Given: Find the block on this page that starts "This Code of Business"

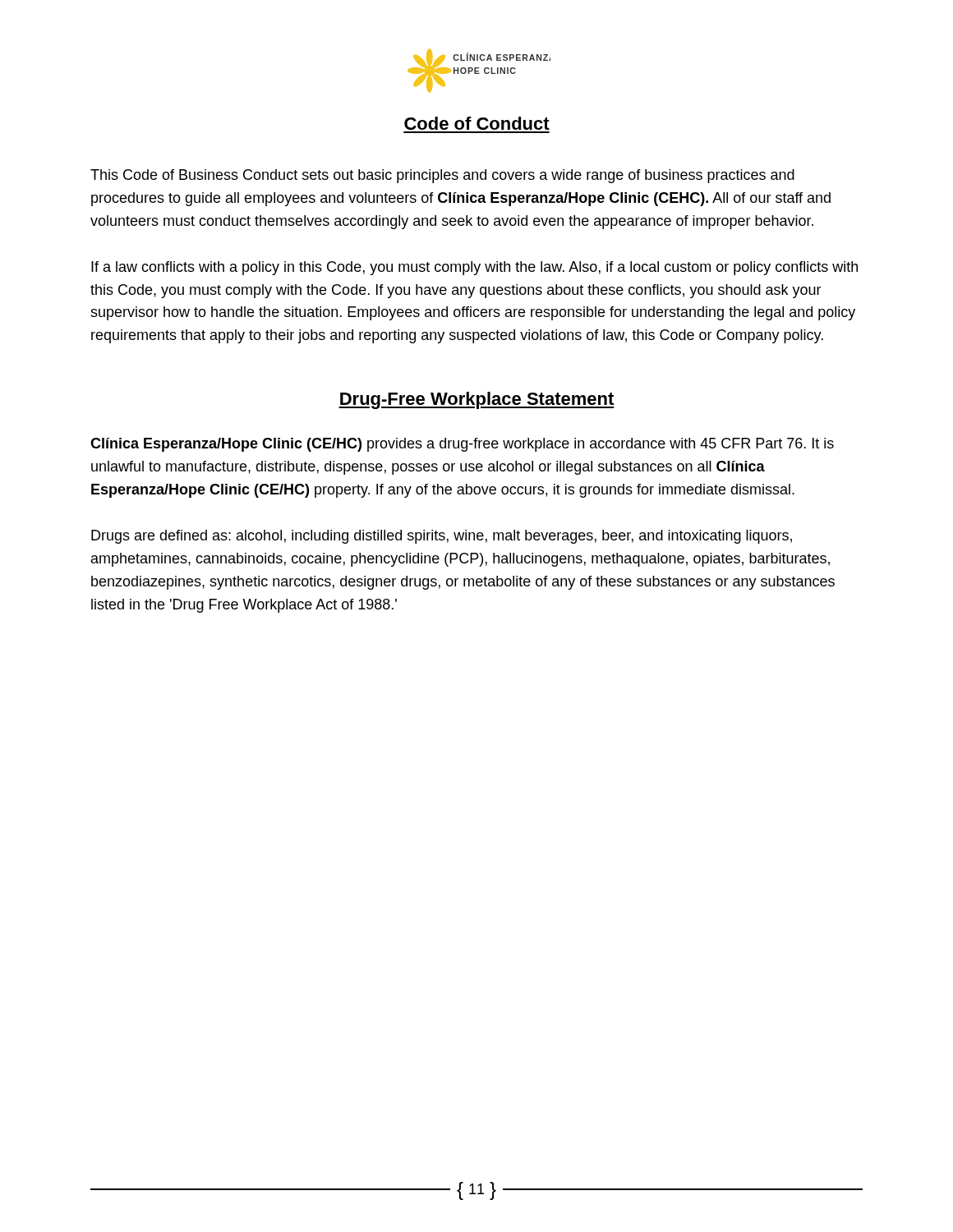Looking at the screenshot, I should (x=461, y=198).
